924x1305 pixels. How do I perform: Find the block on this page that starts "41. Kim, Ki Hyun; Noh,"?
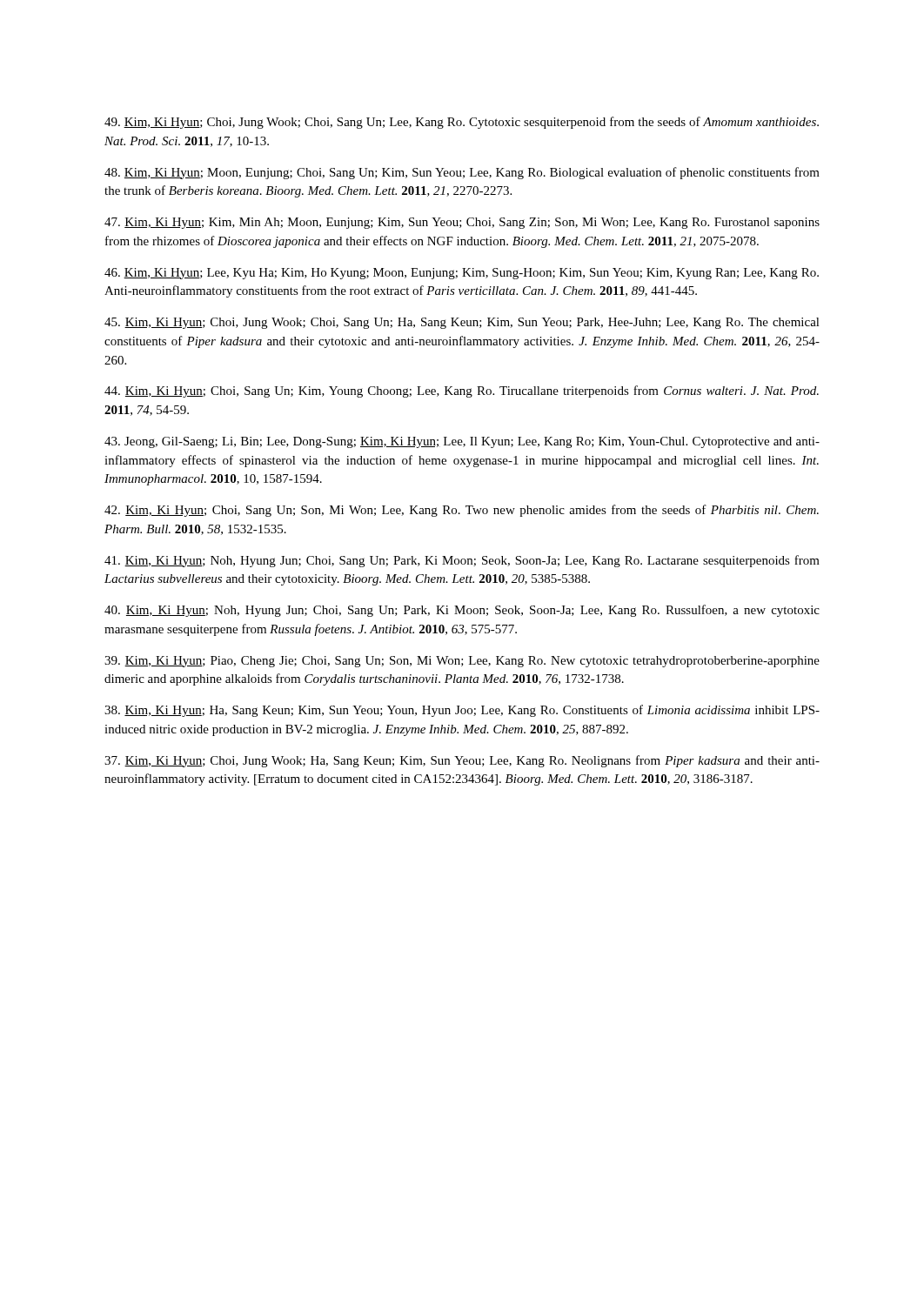[x=462, y=569]
